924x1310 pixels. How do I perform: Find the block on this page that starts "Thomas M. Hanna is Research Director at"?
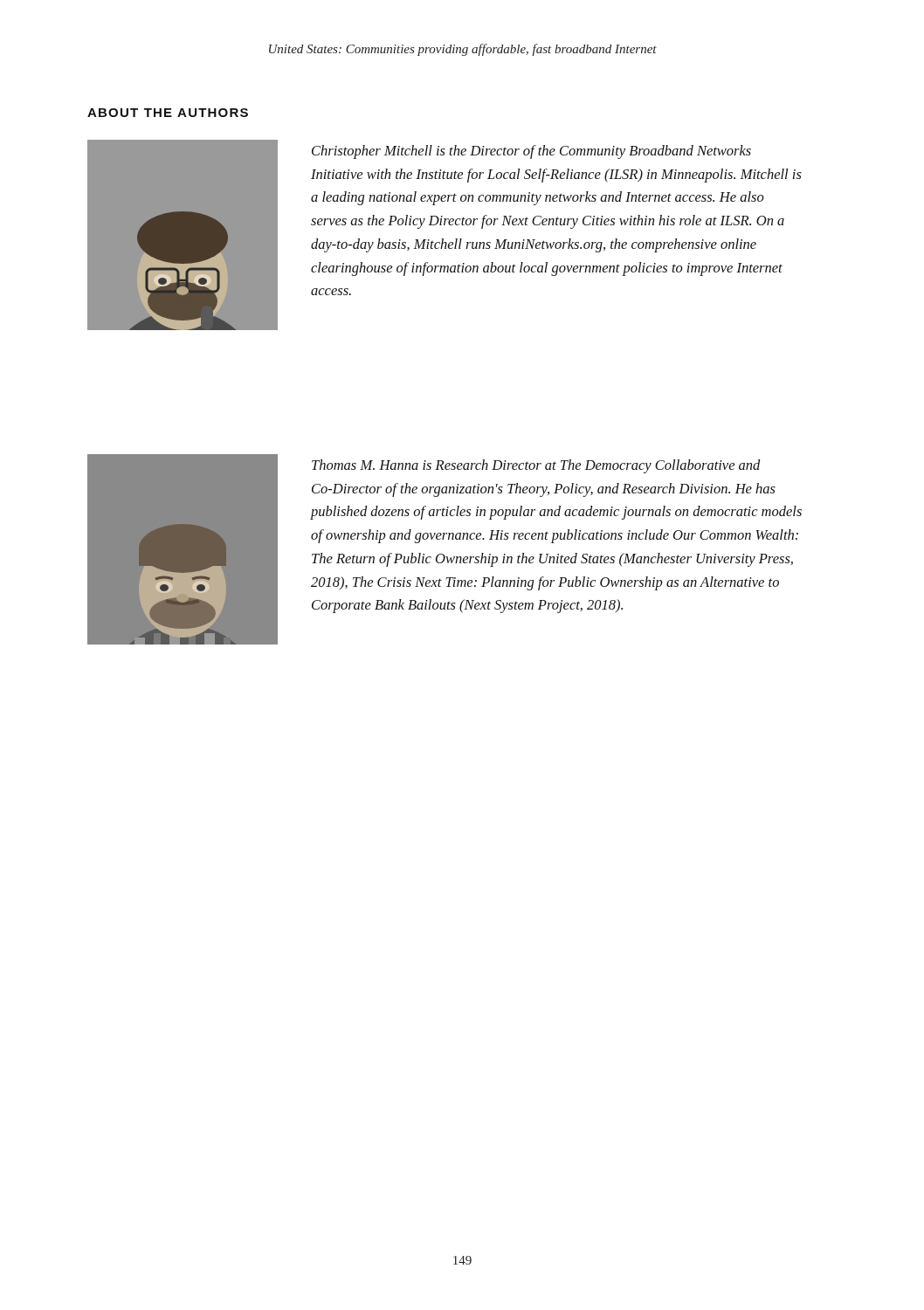pyautogui.click(x=556, y=535)
